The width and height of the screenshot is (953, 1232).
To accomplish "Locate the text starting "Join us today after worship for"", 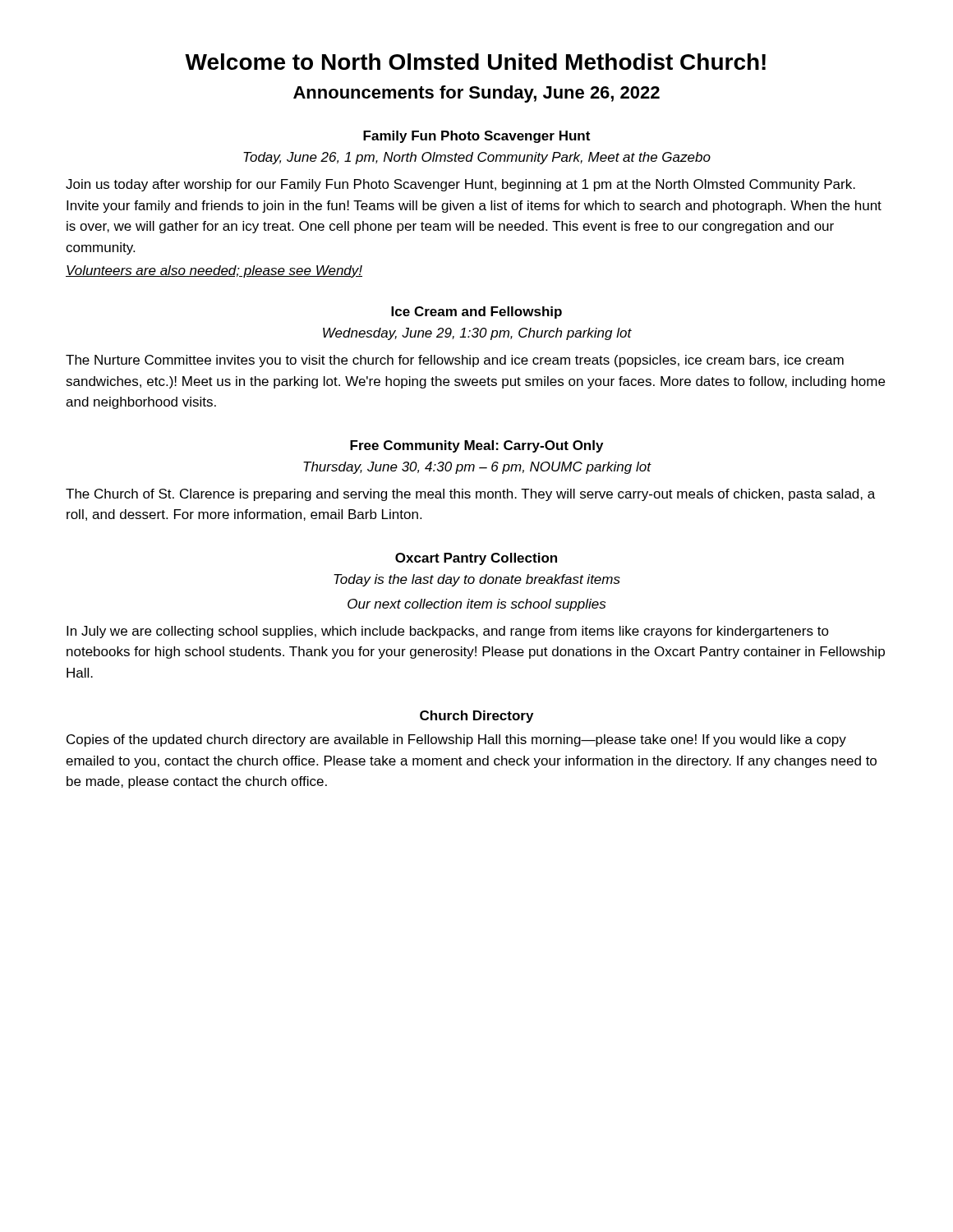I will click(x=474, y=216).
